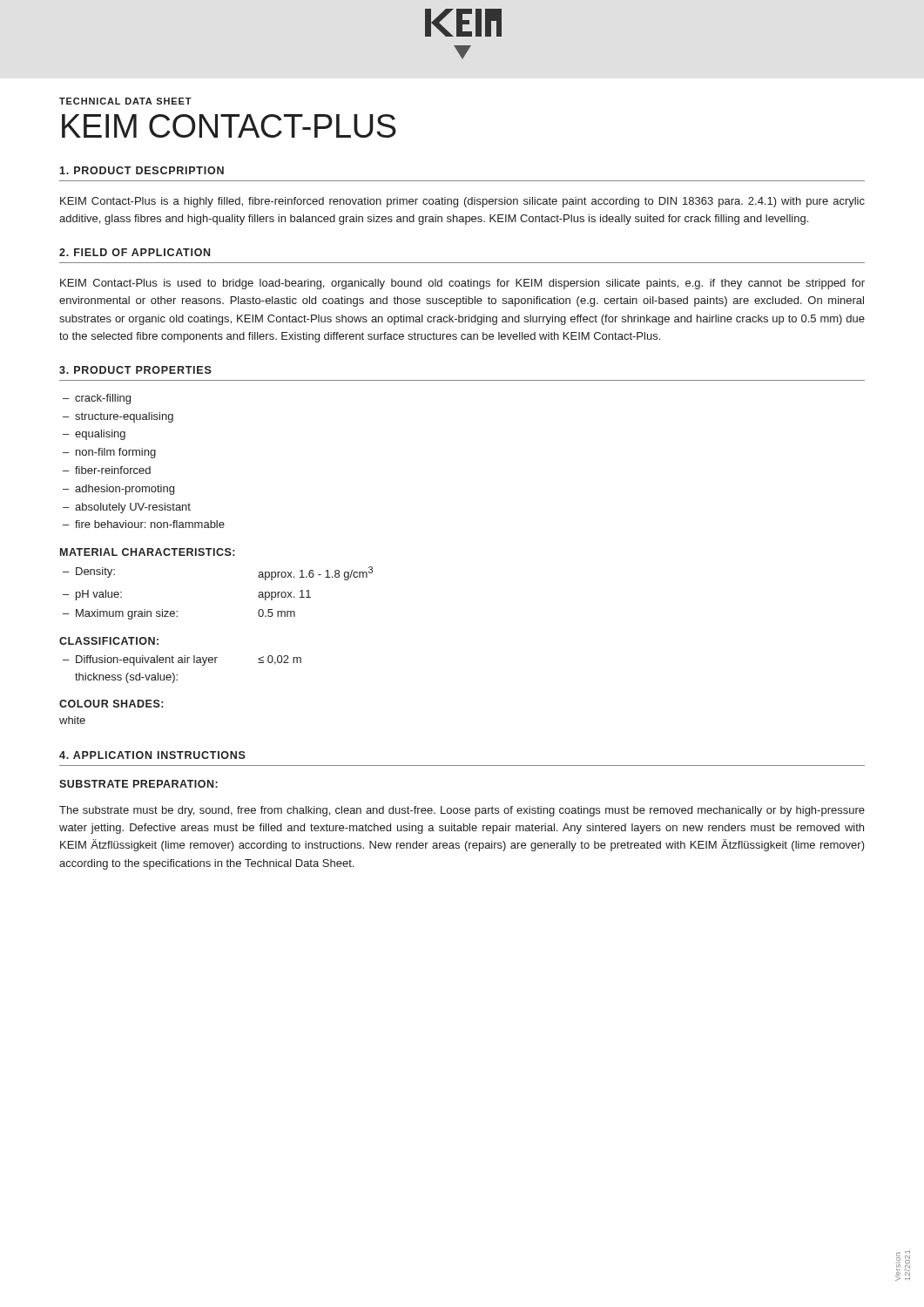Point to "fire behaviour: non-flammable"
The width and height of the screenshot is (924, 1307).
[x=150, y=524]
